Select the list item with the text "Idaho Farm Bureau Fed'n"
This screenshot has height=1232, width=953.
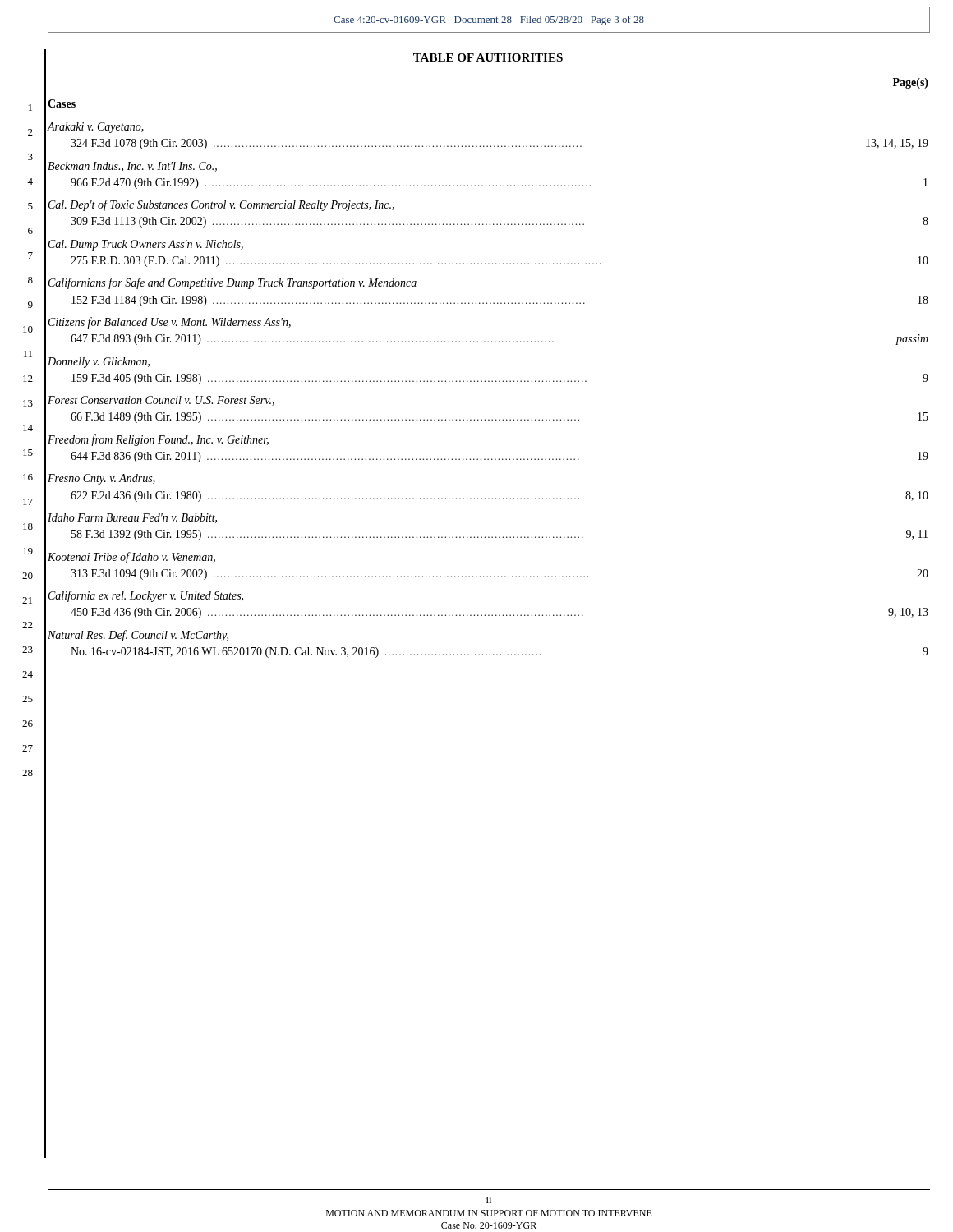[488, 527]
